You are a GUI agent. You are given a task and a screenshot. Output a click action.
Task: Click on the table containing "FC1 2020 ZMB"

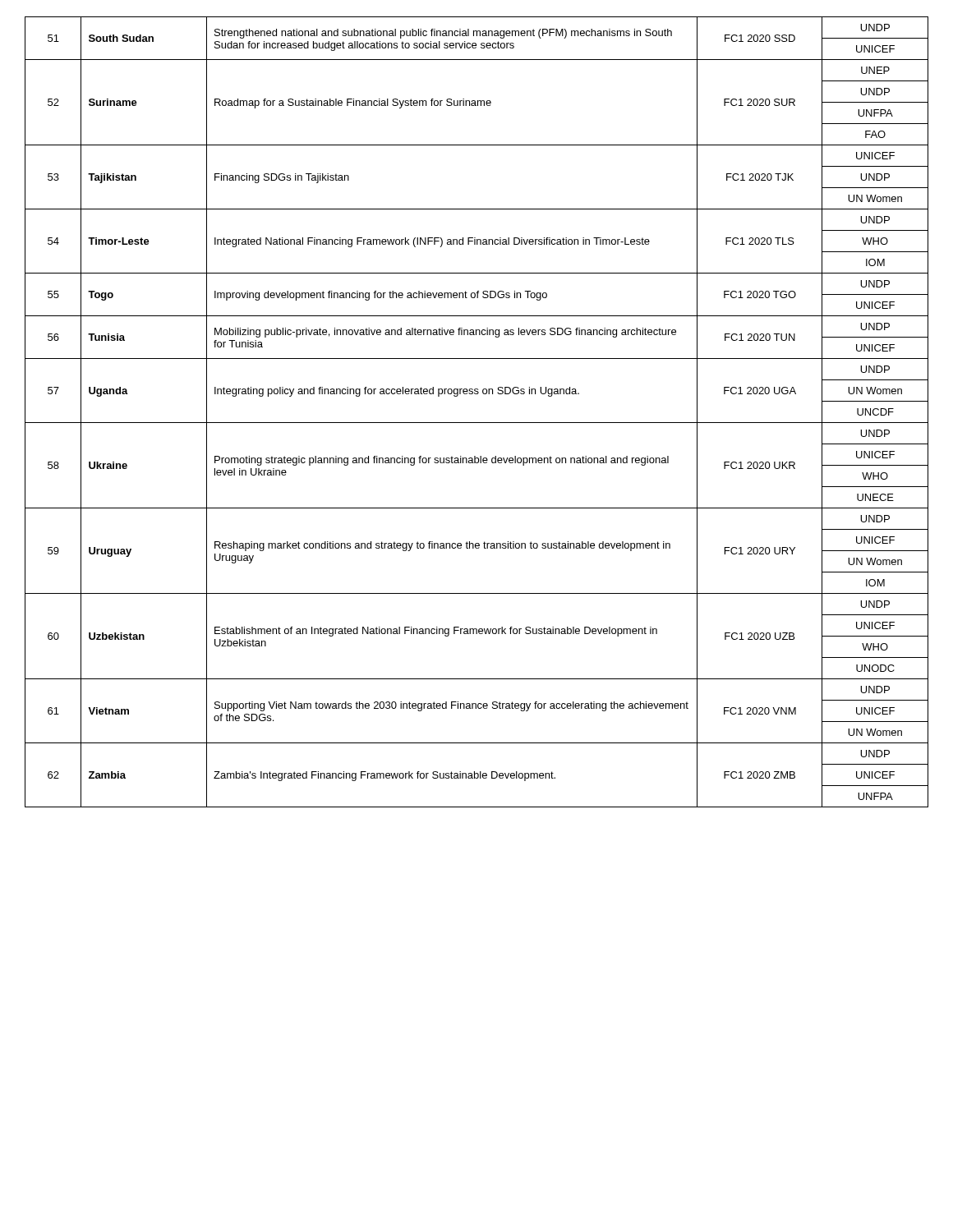(x=476, y=412)
